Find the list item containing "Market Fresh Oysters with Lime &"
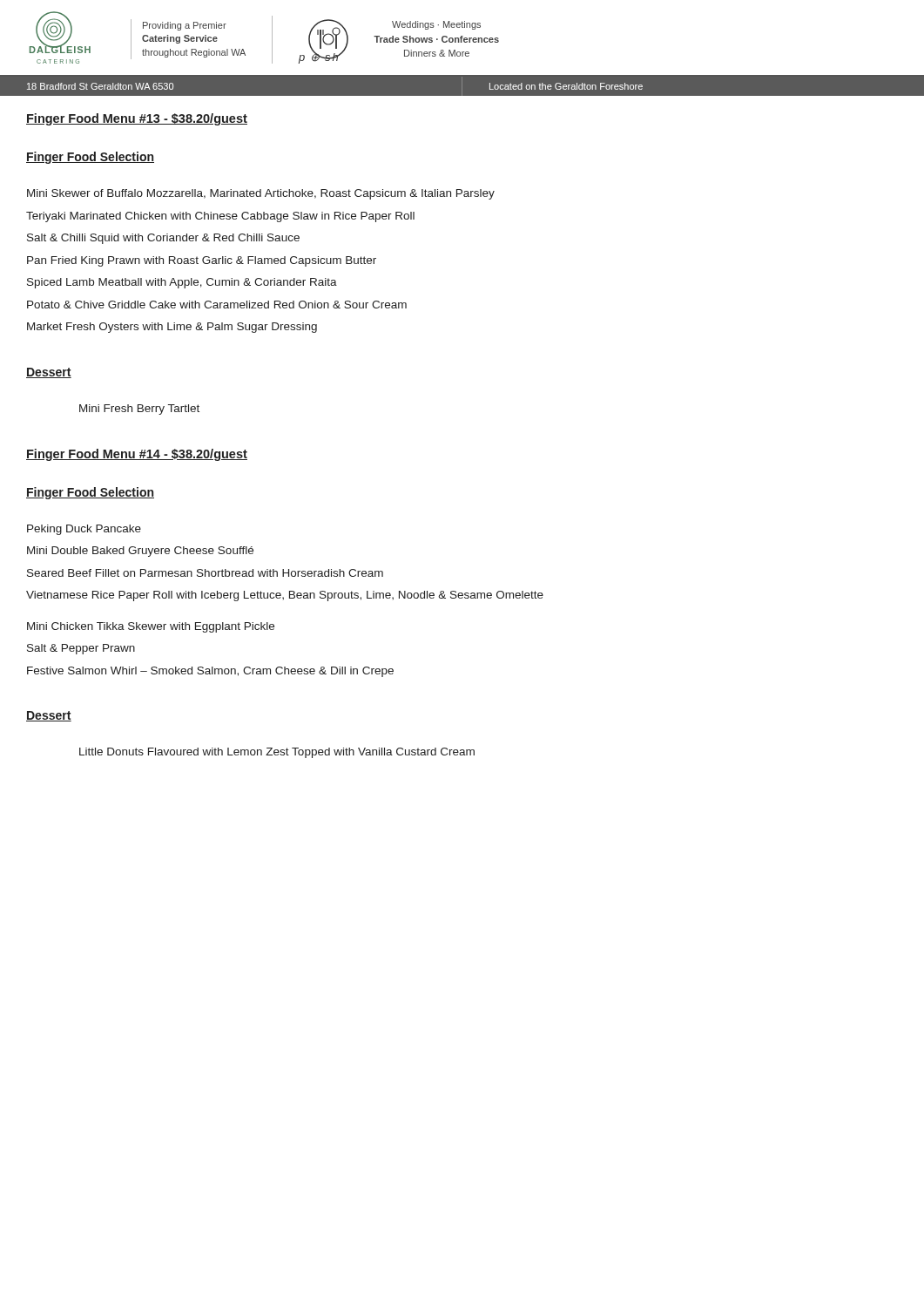The width and height of the screenshot is (924, 1307). [x=172, y=328]
